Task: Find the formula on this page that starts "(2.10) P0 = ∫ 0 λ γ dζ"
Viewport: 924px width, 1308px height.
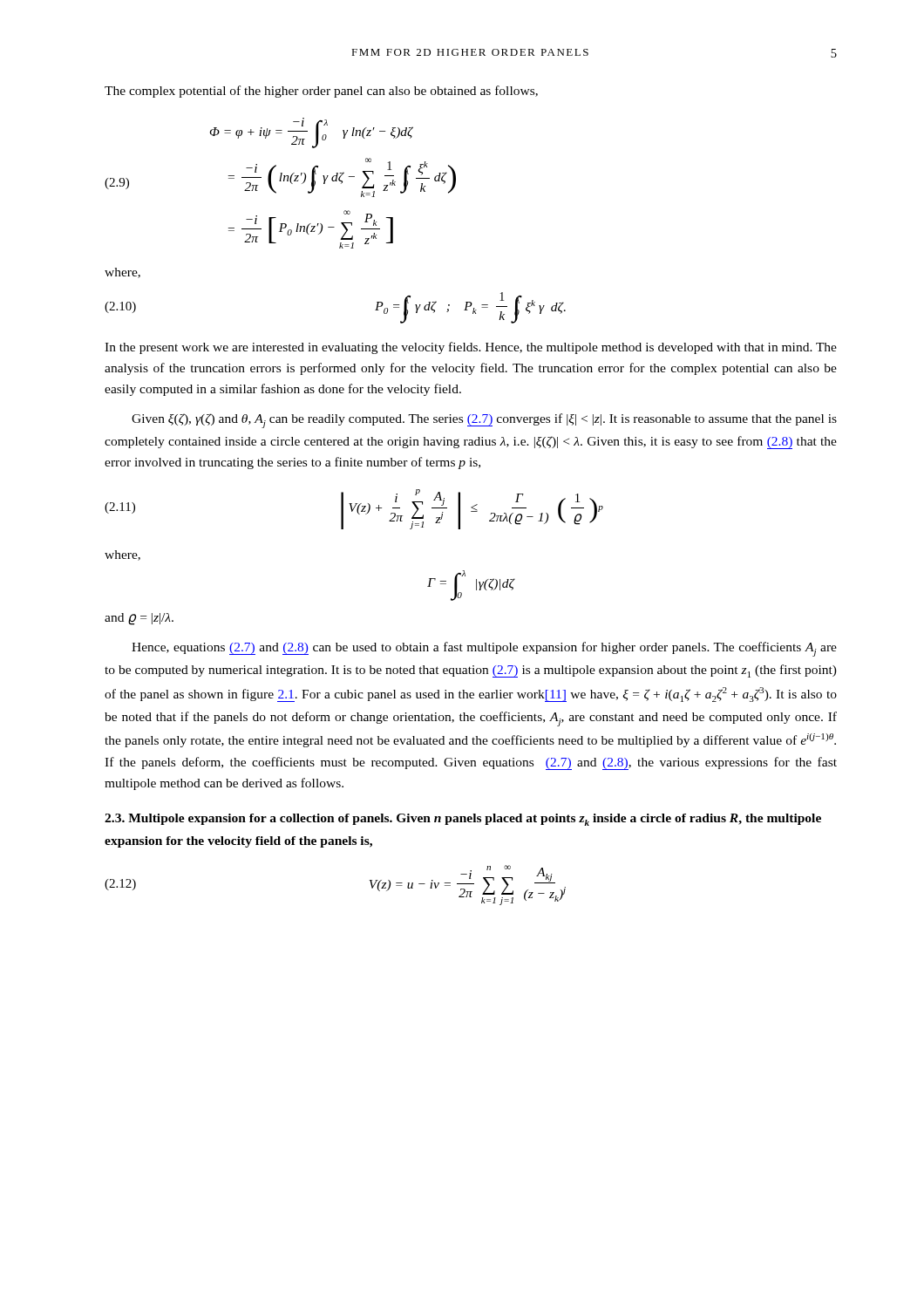Action: click(x=122, y=307)
